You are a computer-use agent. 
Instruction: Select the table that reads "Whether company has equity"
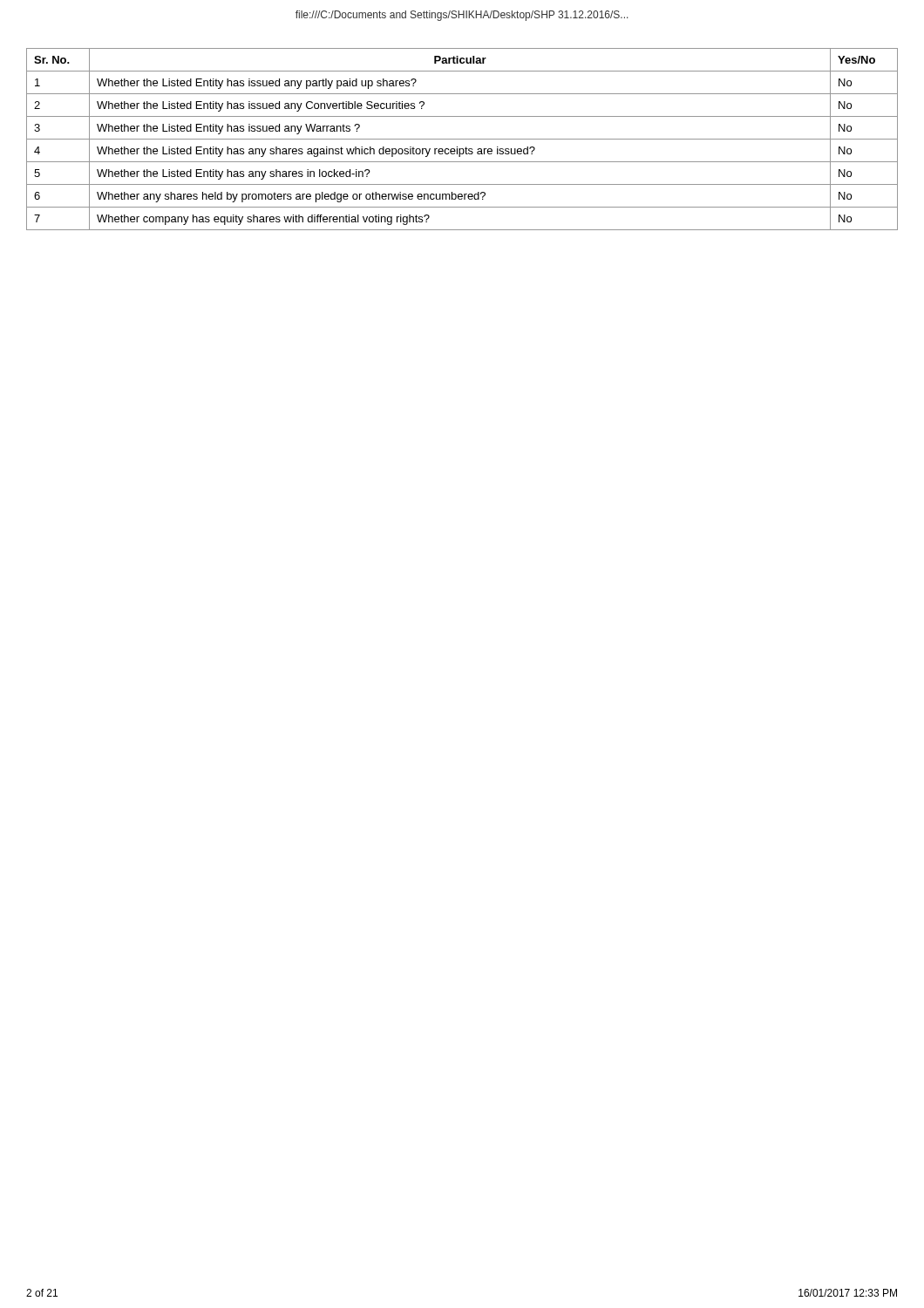462,139
